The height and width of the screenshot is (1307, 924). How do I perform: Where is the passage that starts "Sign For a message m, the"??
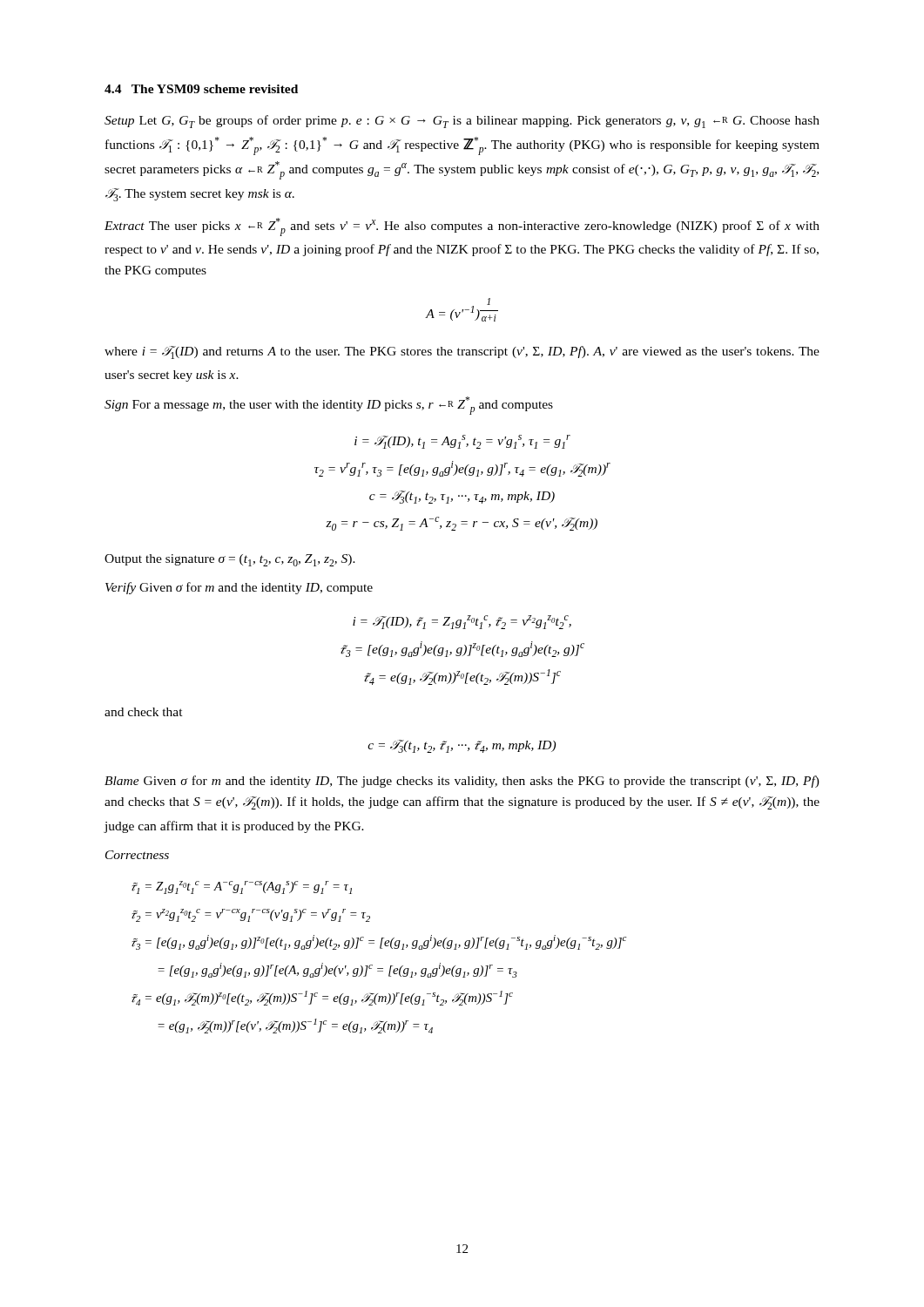point(329,405)
